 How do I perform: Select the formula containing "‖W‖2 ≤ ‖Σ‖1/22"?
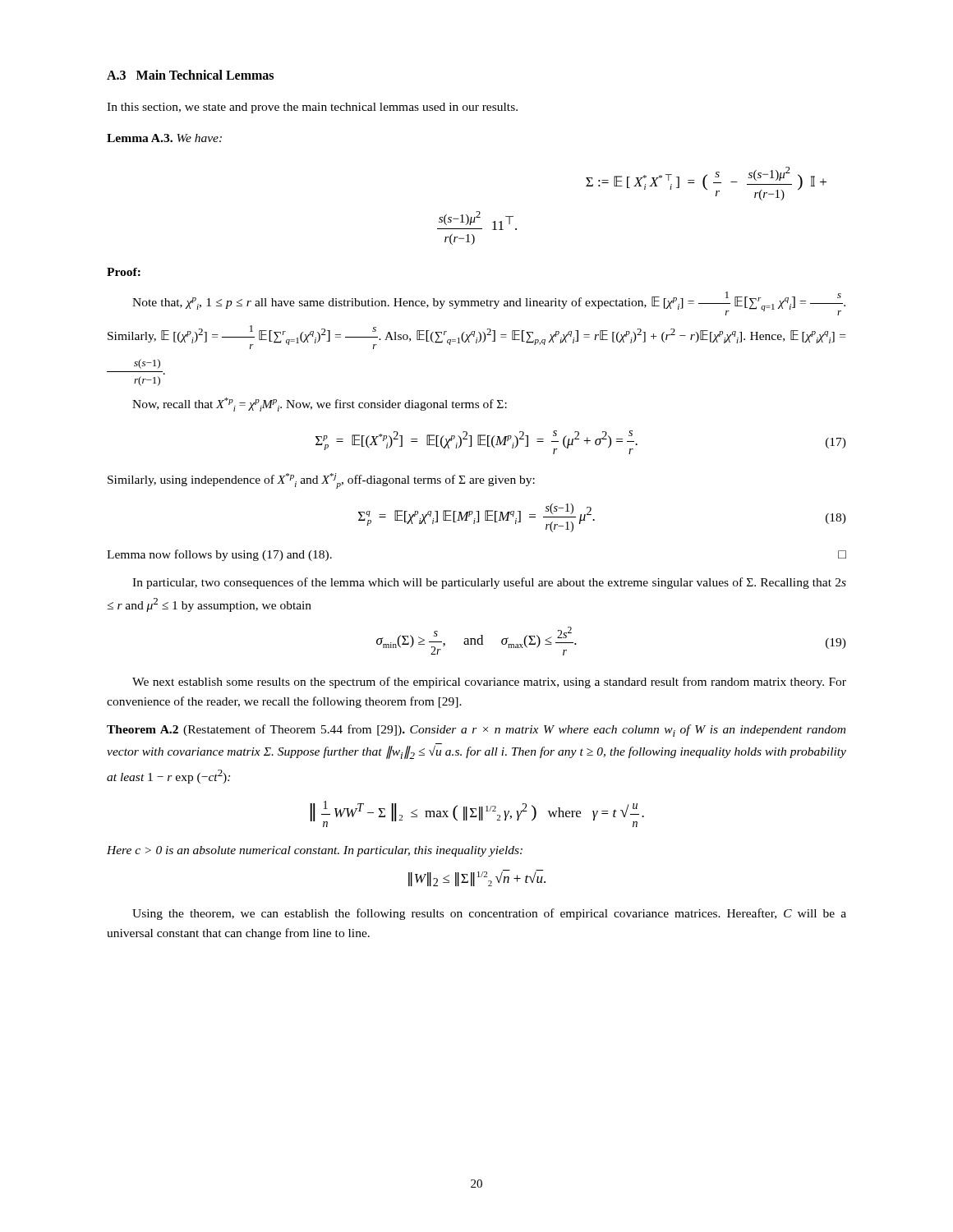pos(476,879)
